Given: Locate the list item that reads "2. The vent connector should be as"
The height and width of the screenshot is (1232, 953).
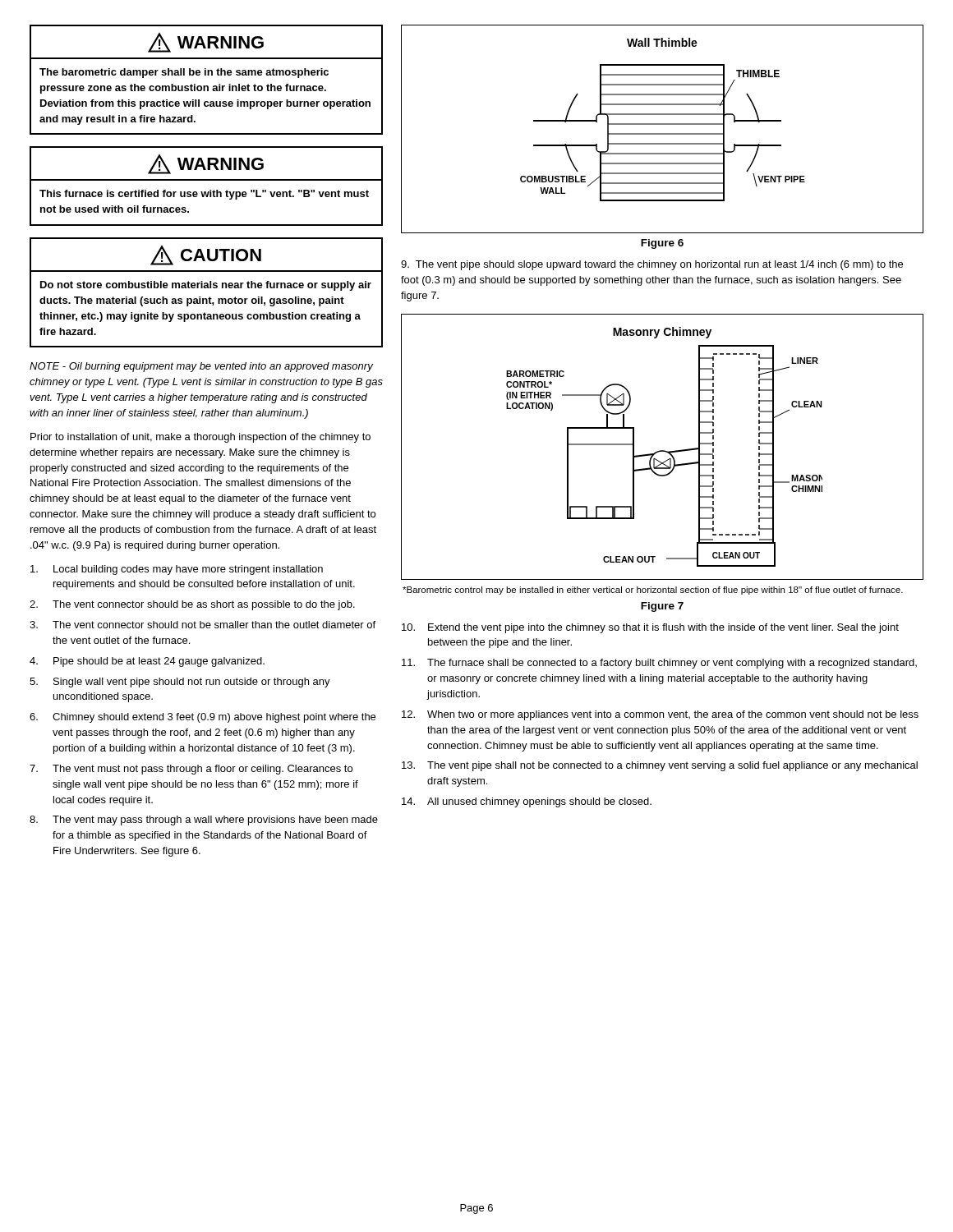Looking at the screenshot, I should (206, 605).
